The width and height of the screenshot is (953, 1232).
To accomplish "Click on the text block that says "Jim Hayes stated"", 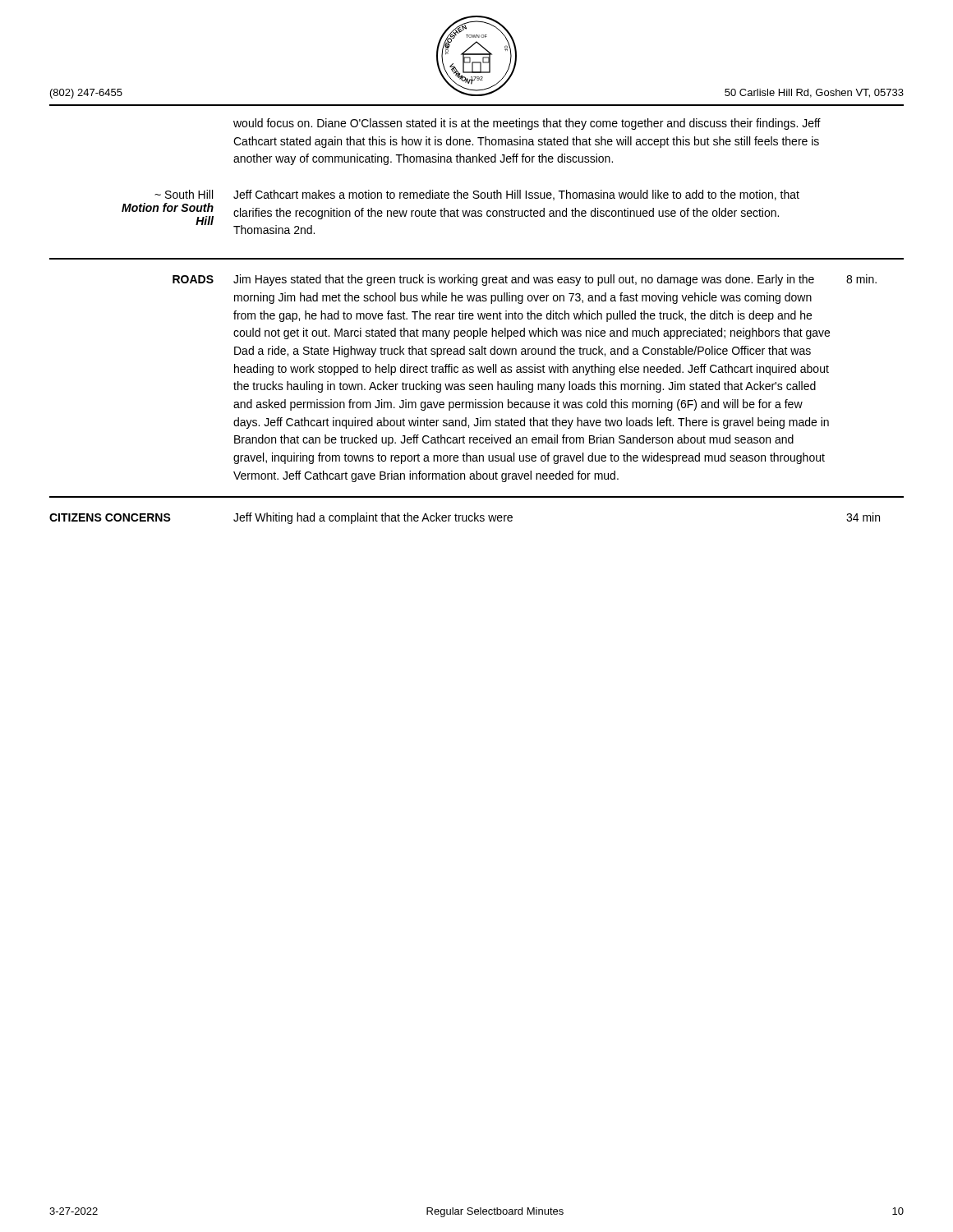I will click(x=532, y=377).
